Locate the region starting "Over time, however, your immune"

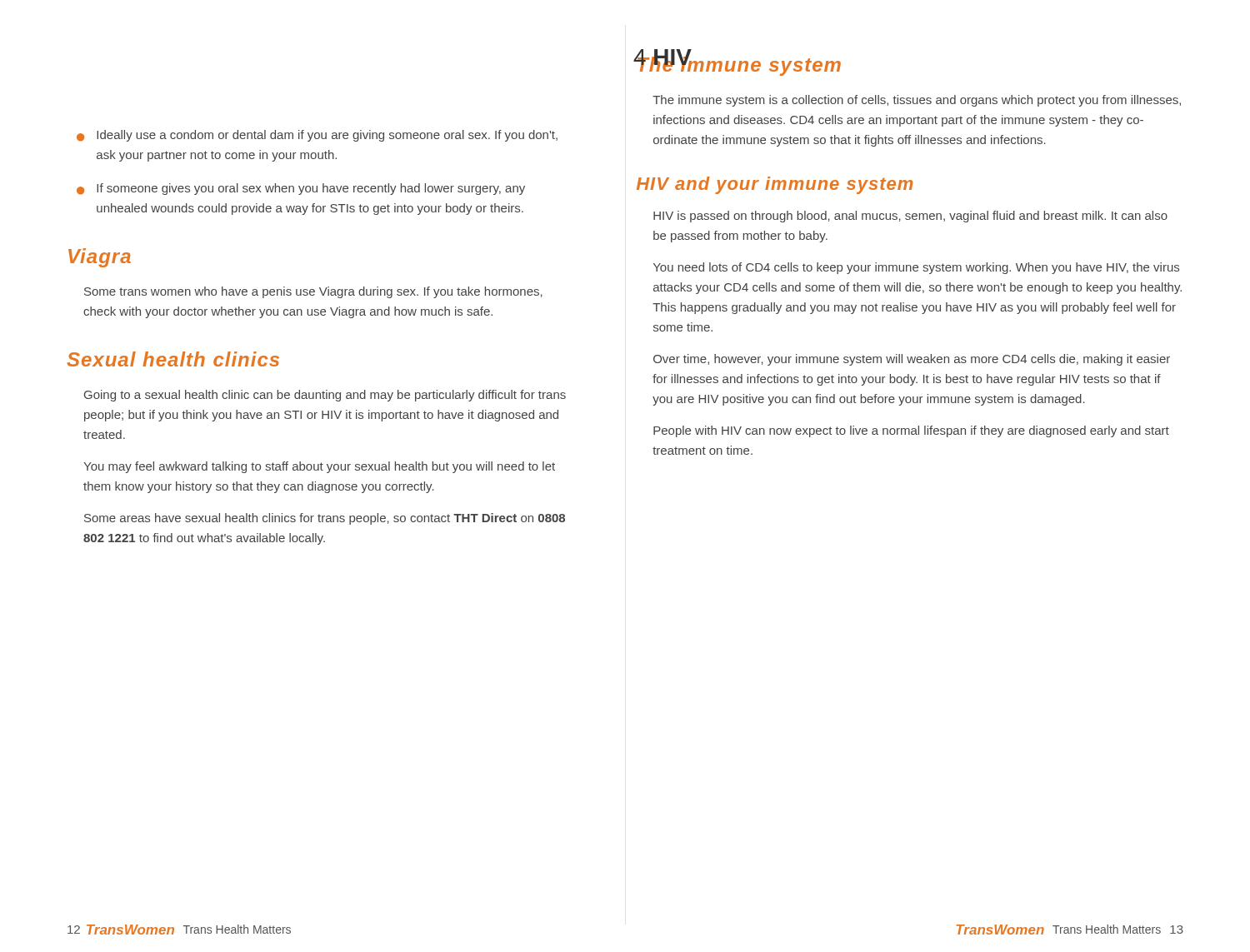[911, 379]
